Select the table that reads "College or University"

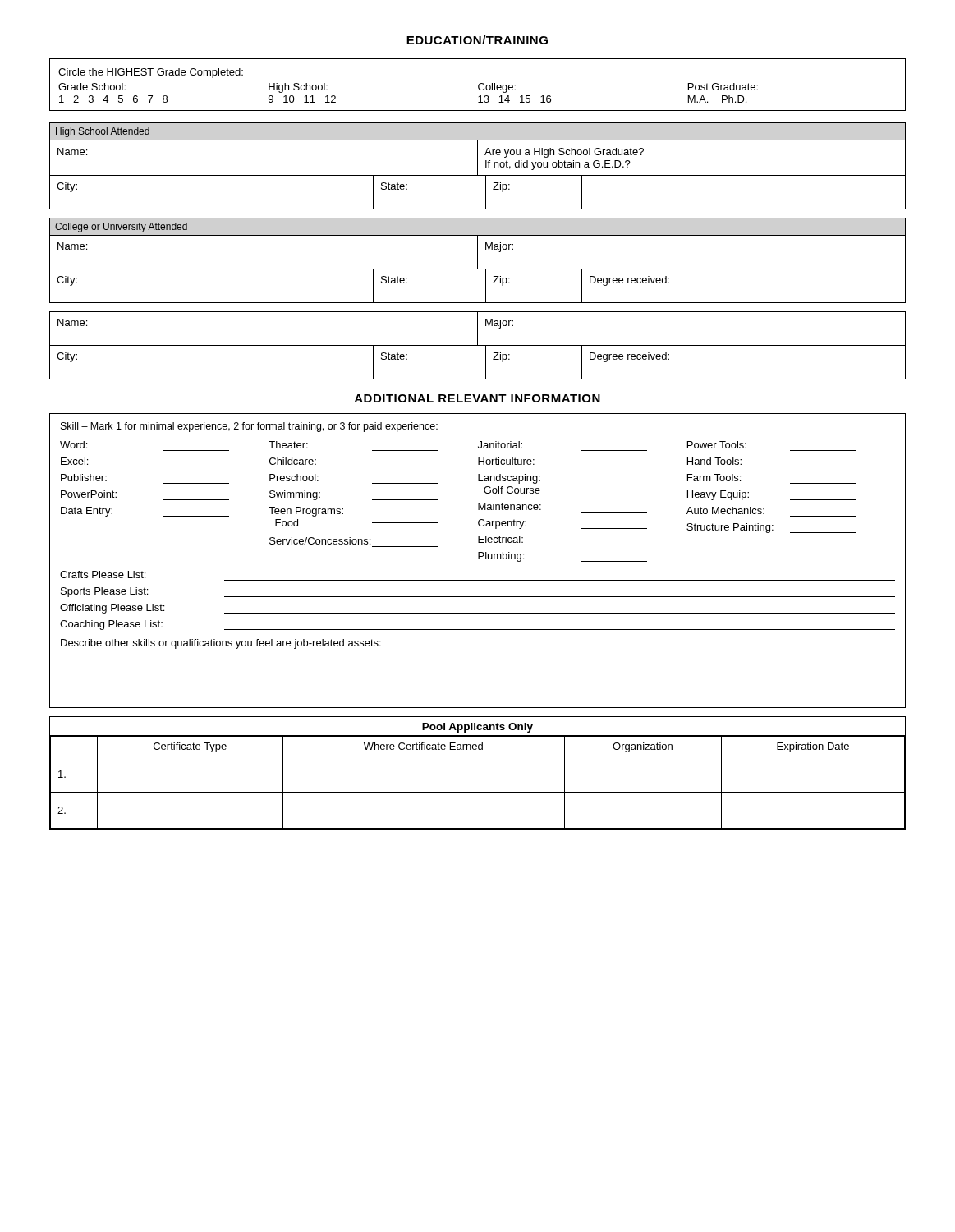click(x=478, y=260)
